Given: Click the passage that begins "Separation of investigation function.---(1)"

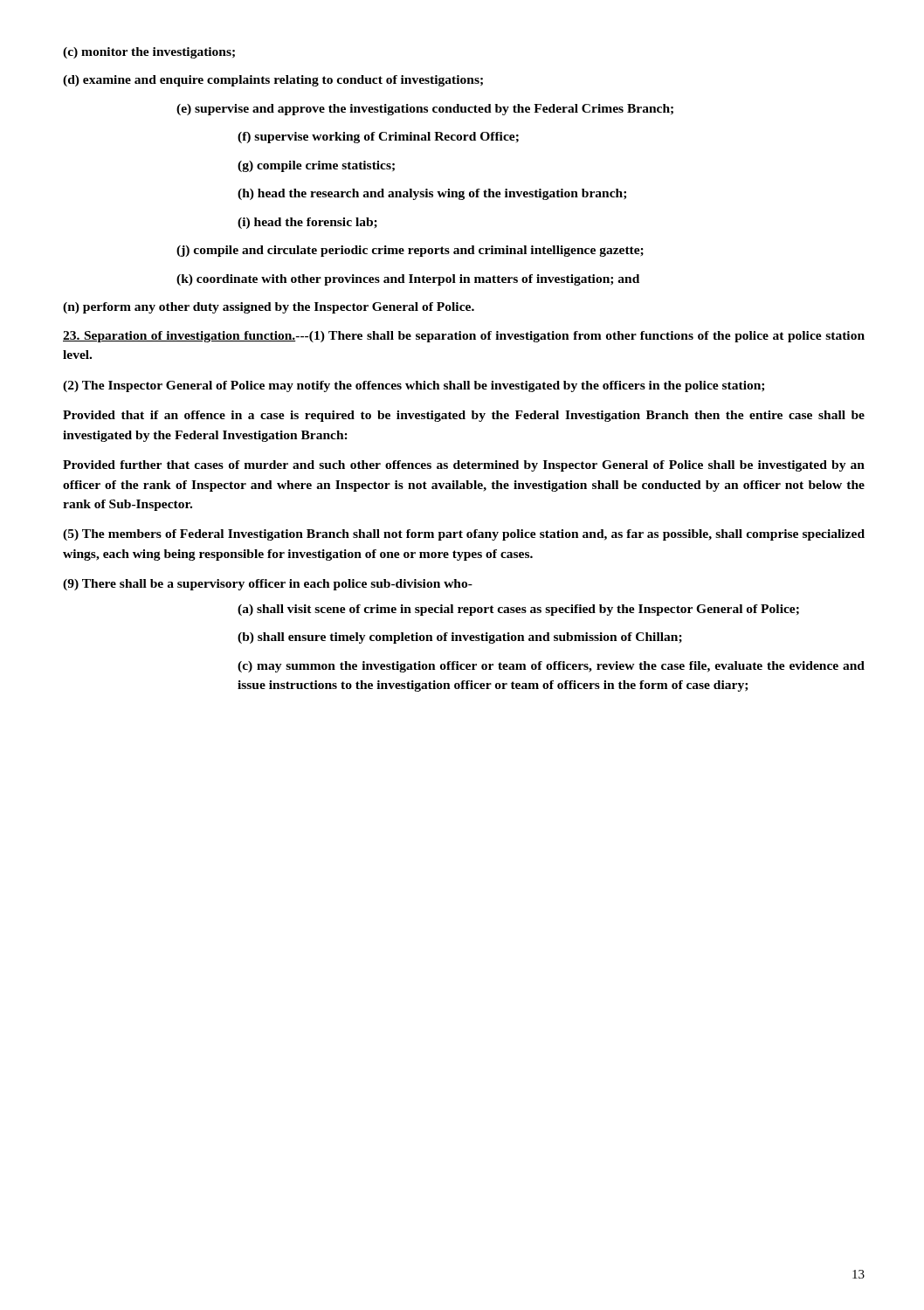Looking at the screenshot, I should coord(464,344).
